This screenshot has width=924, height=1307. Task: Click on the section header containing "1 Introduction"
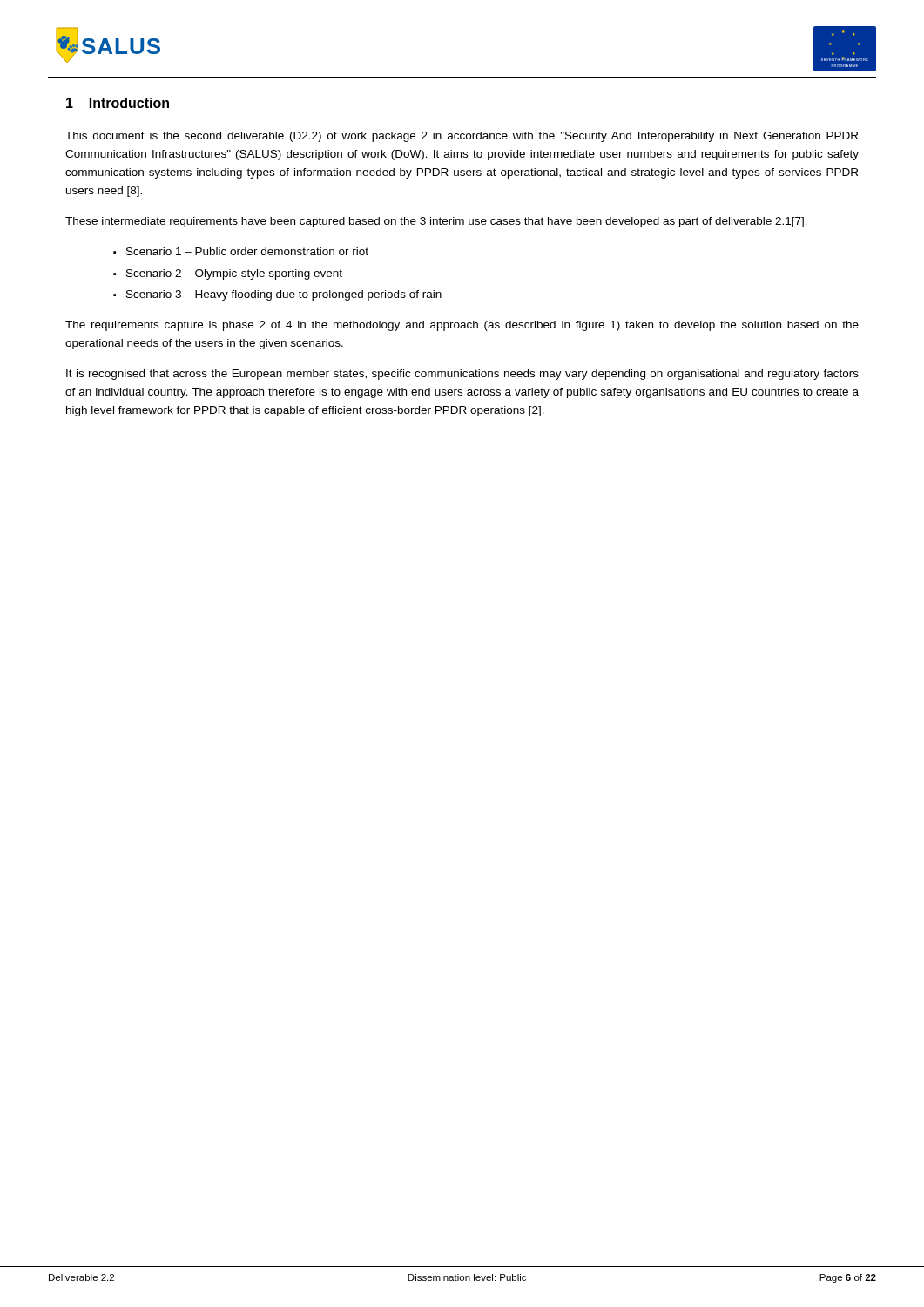(118, 103)
